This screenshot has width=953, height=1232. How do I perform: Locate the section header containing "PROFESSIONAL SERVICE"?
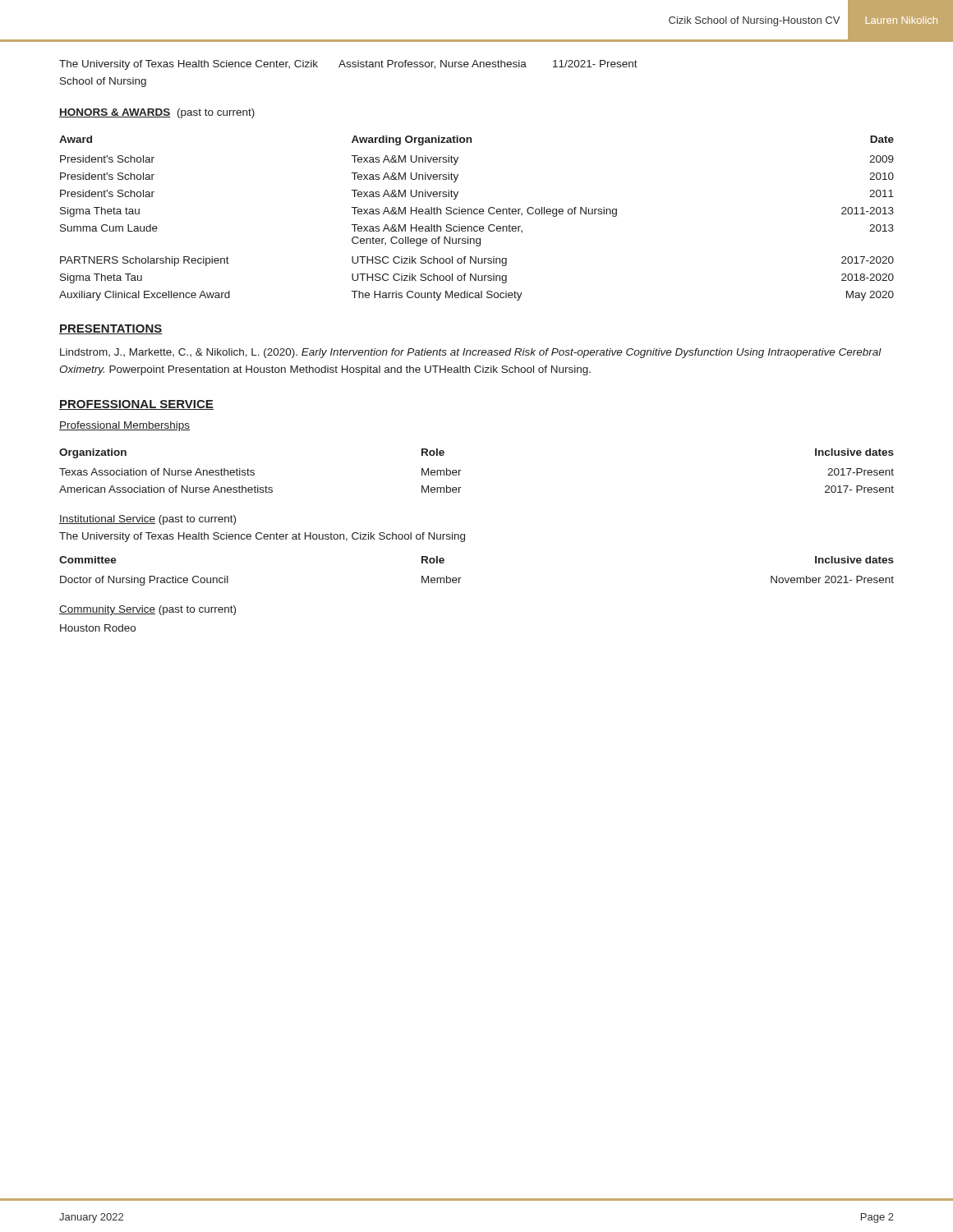[x=136, y=404]
